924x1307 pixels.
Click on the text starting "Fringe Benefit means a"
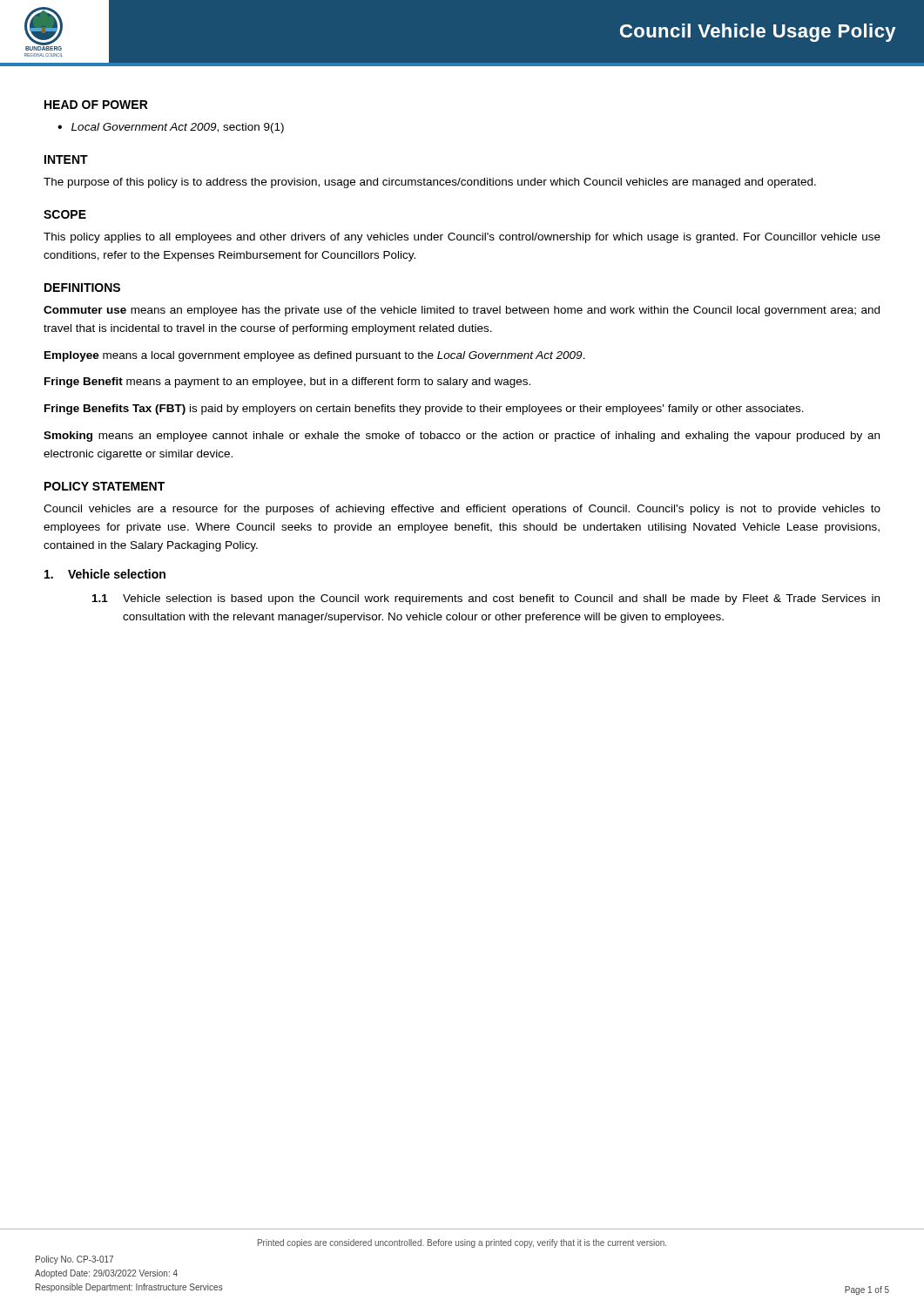[x=288, y=382]
